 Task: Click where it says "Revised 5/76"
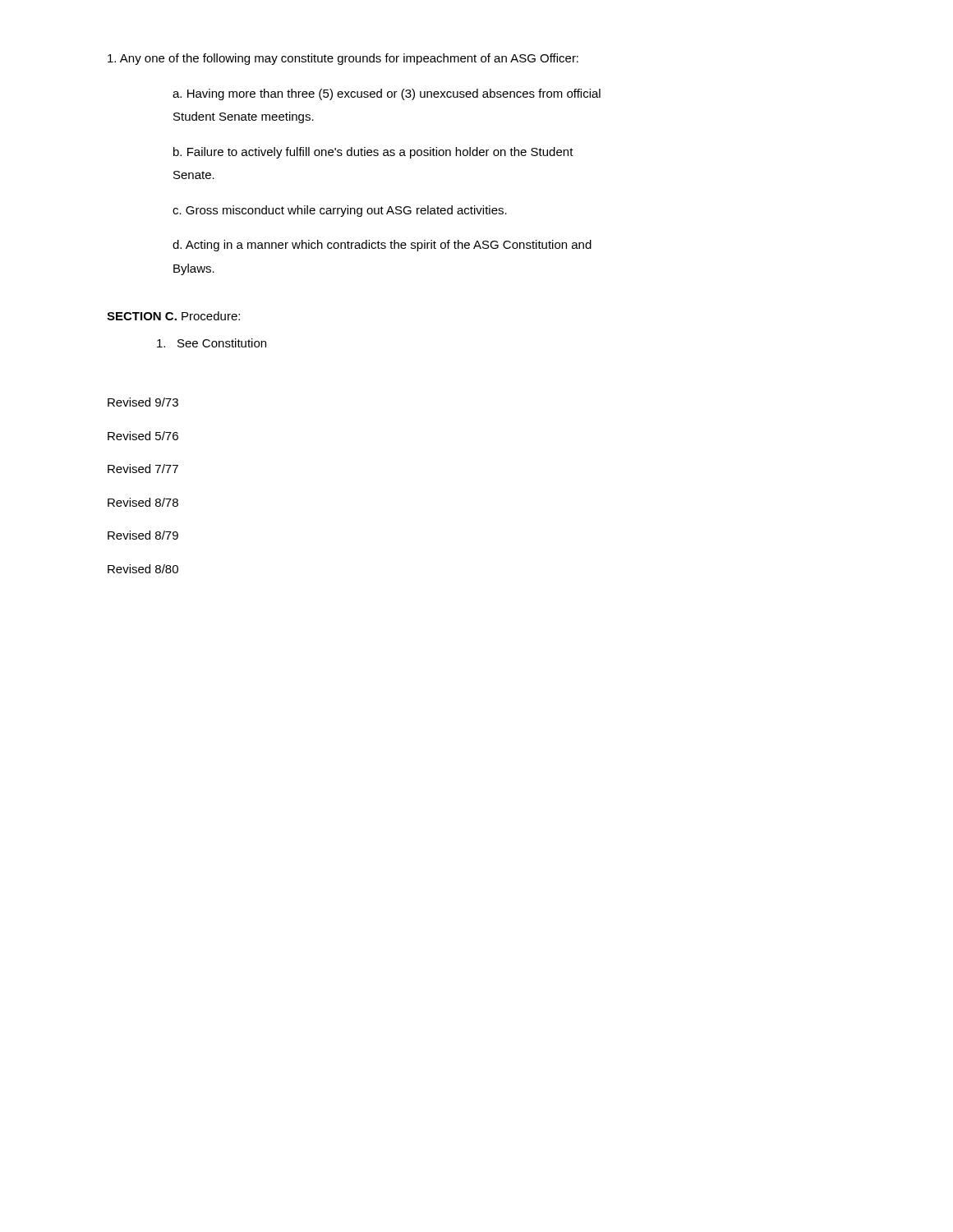(143, 435)
